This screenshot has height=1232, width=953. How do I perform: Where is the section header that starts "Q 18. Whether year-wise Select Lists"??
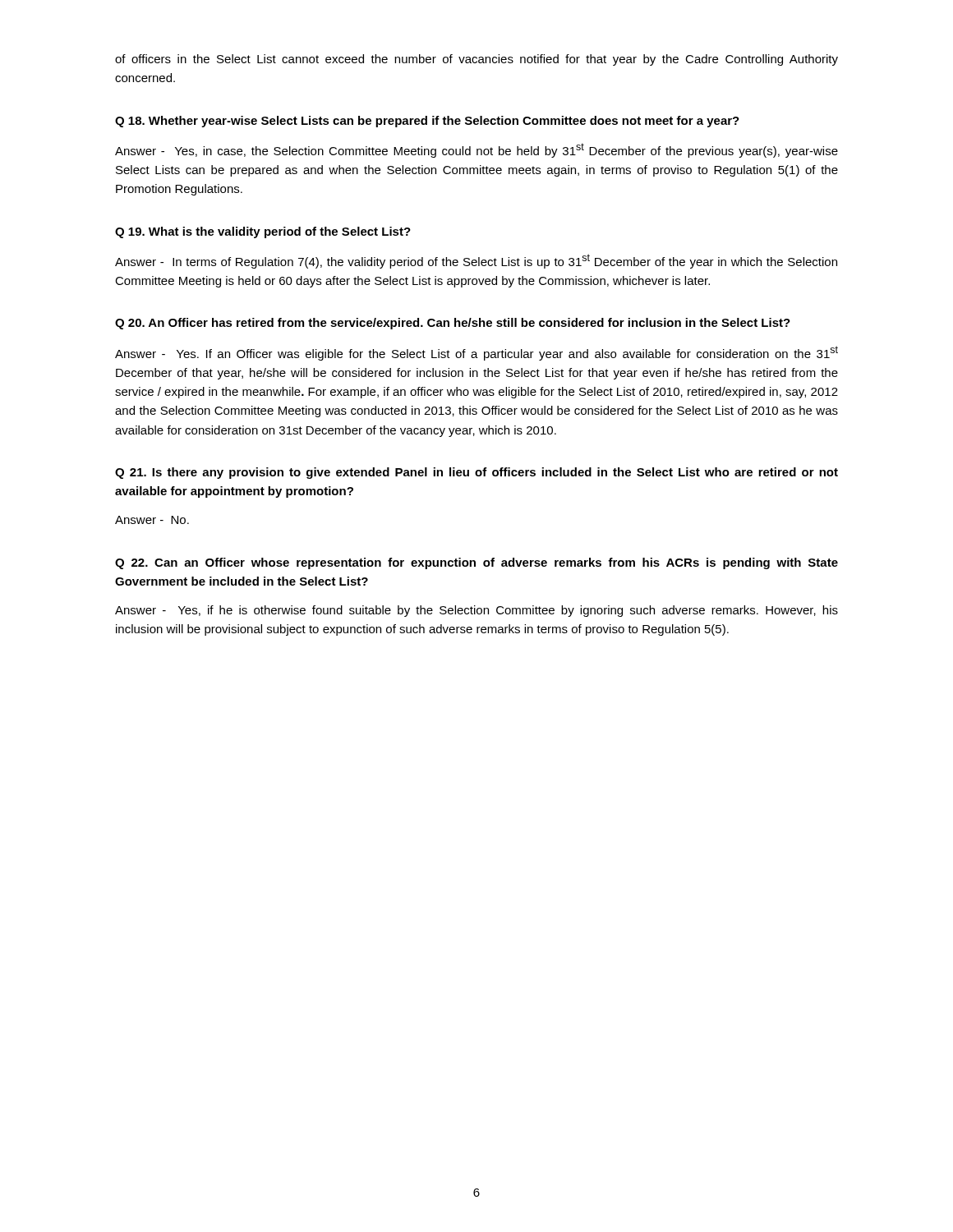[427, 120]
